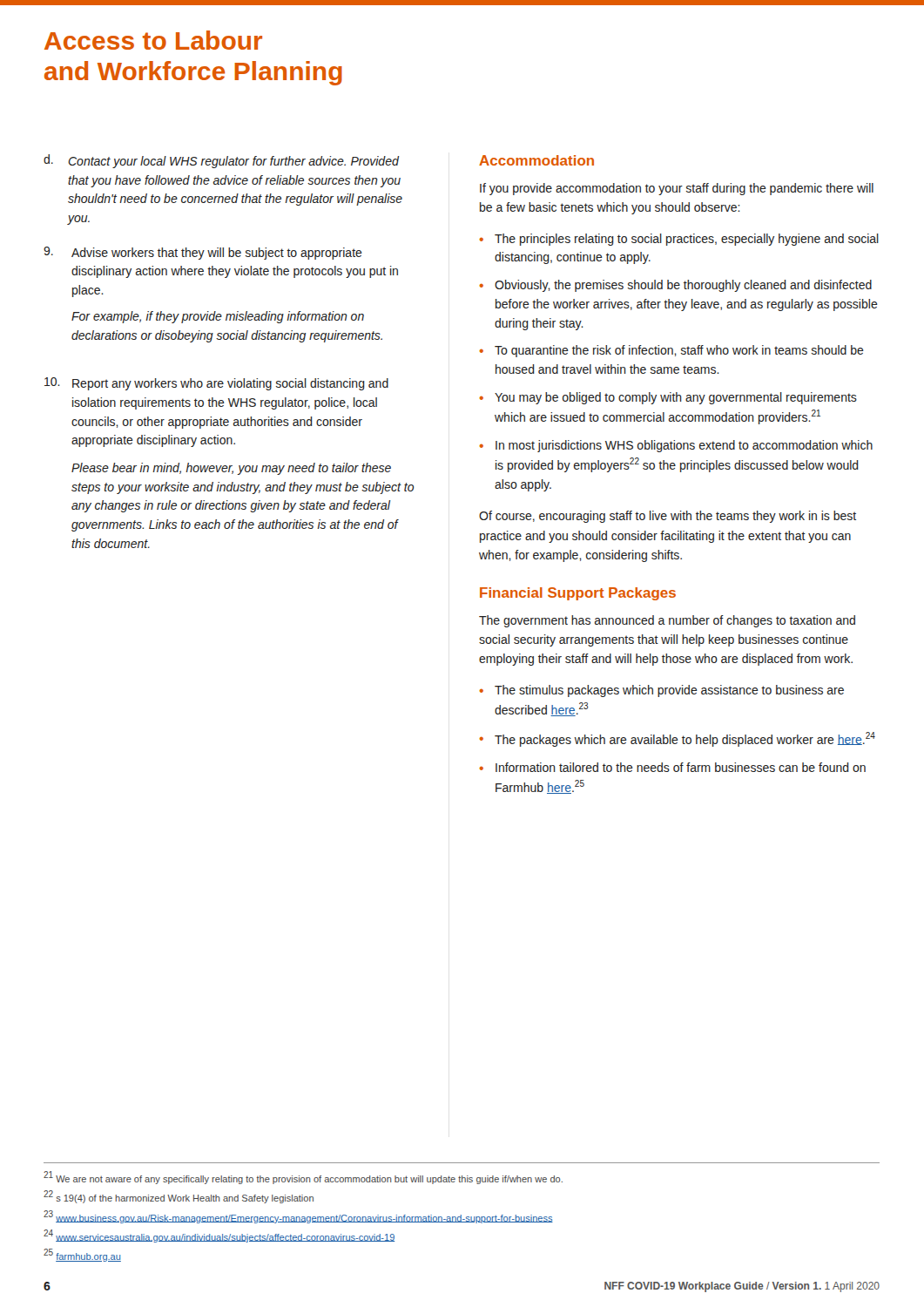Locate the region starting "To quarantine the risk of infection,"

pyautogui.click(x=687, y=361)
